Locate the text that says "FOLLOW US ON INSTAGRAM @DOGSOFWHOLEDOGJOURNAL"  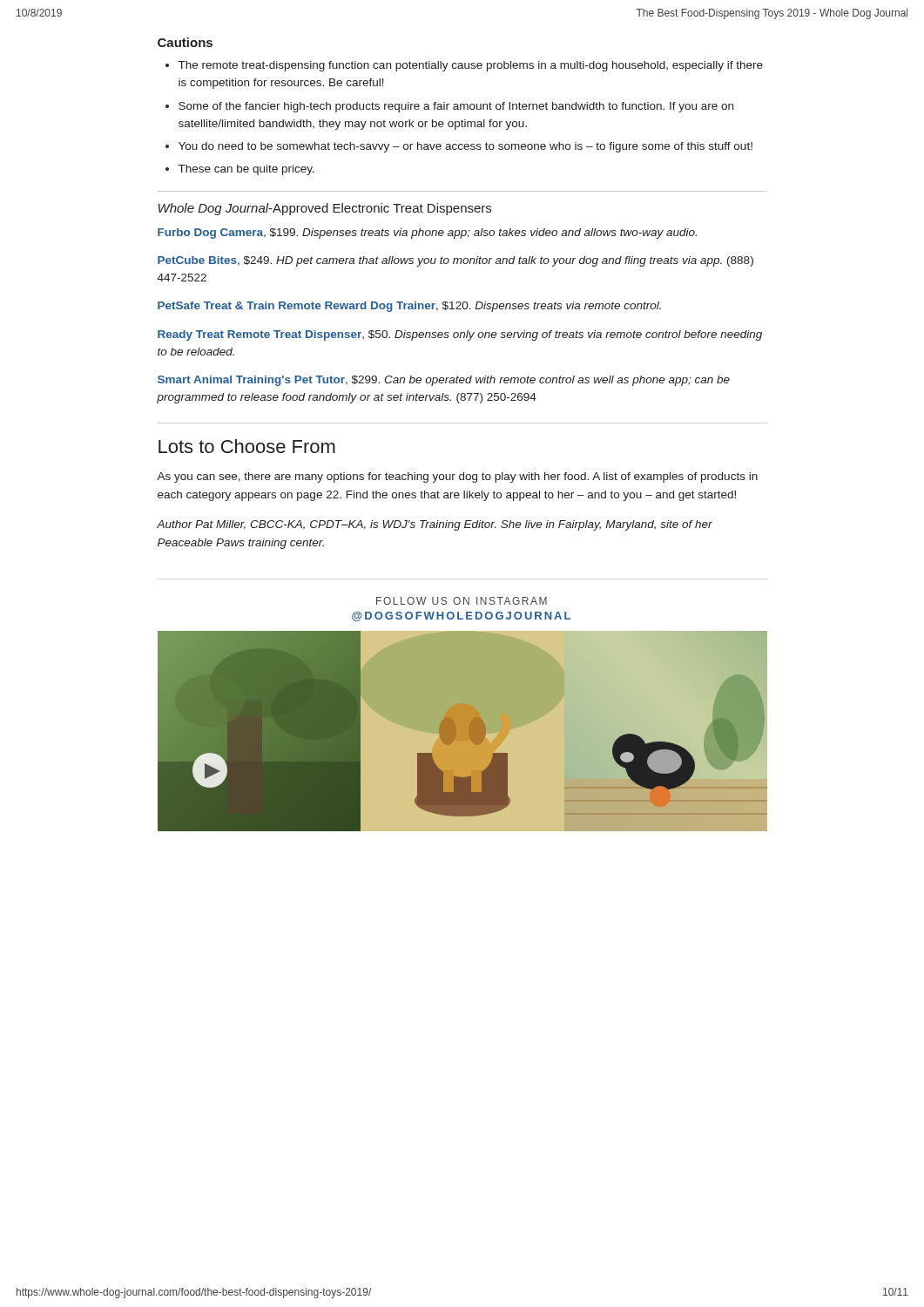[462, 608]
